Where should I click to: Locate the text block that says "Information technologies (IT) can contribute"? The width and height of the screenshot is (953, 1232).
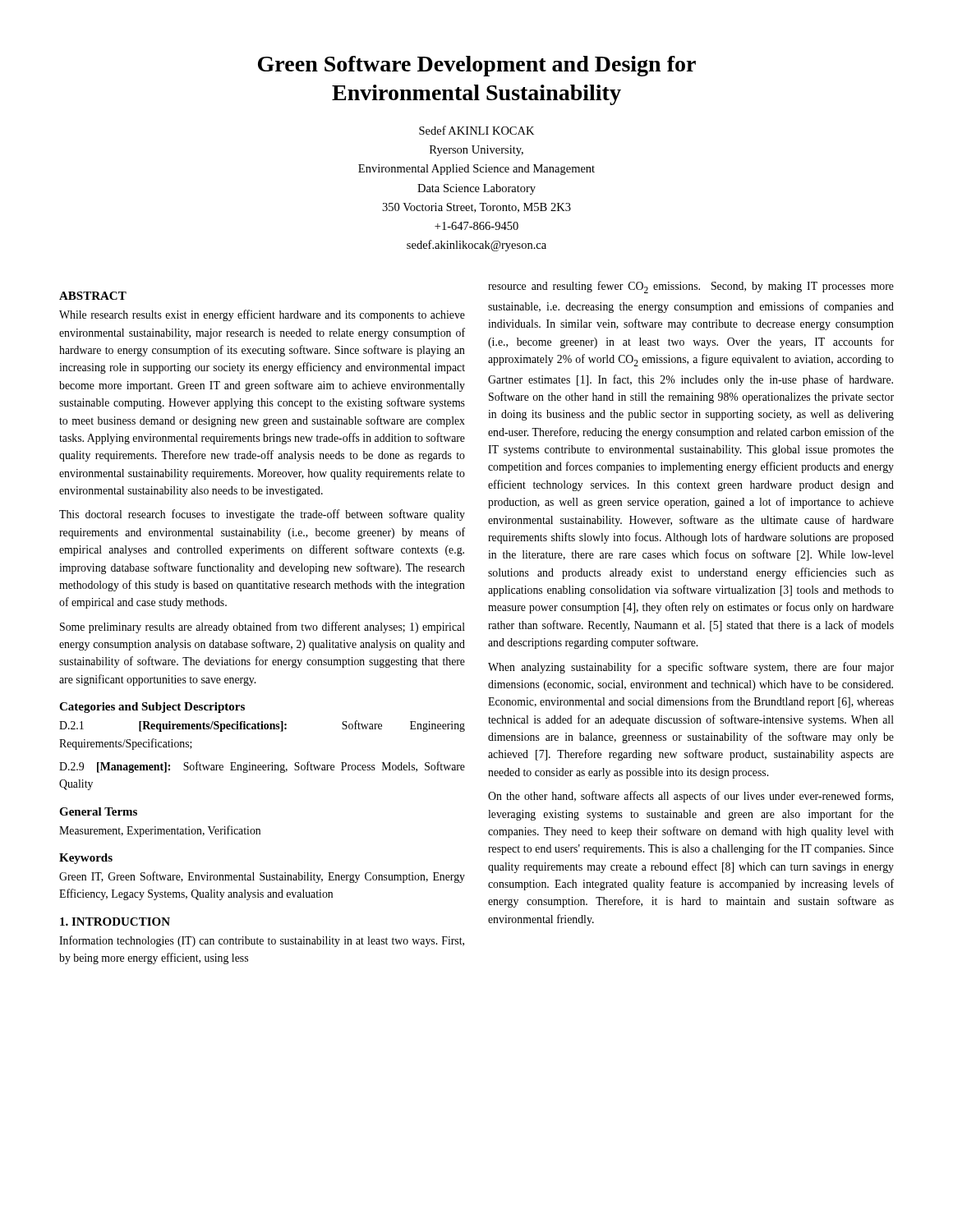(x=262, y=949)
